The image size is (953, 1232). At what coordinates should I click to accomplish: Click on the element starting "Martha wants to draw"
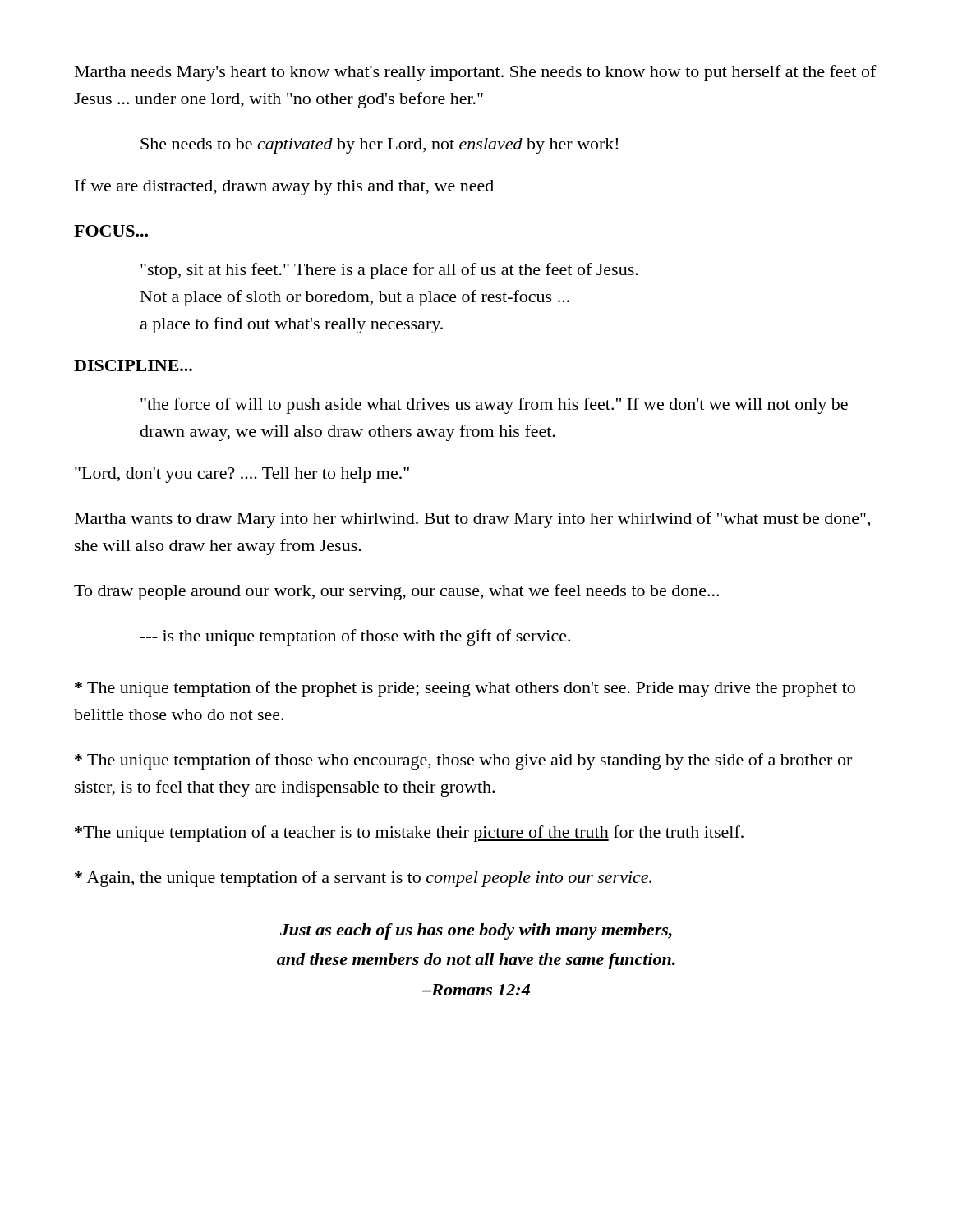point(473,531)
